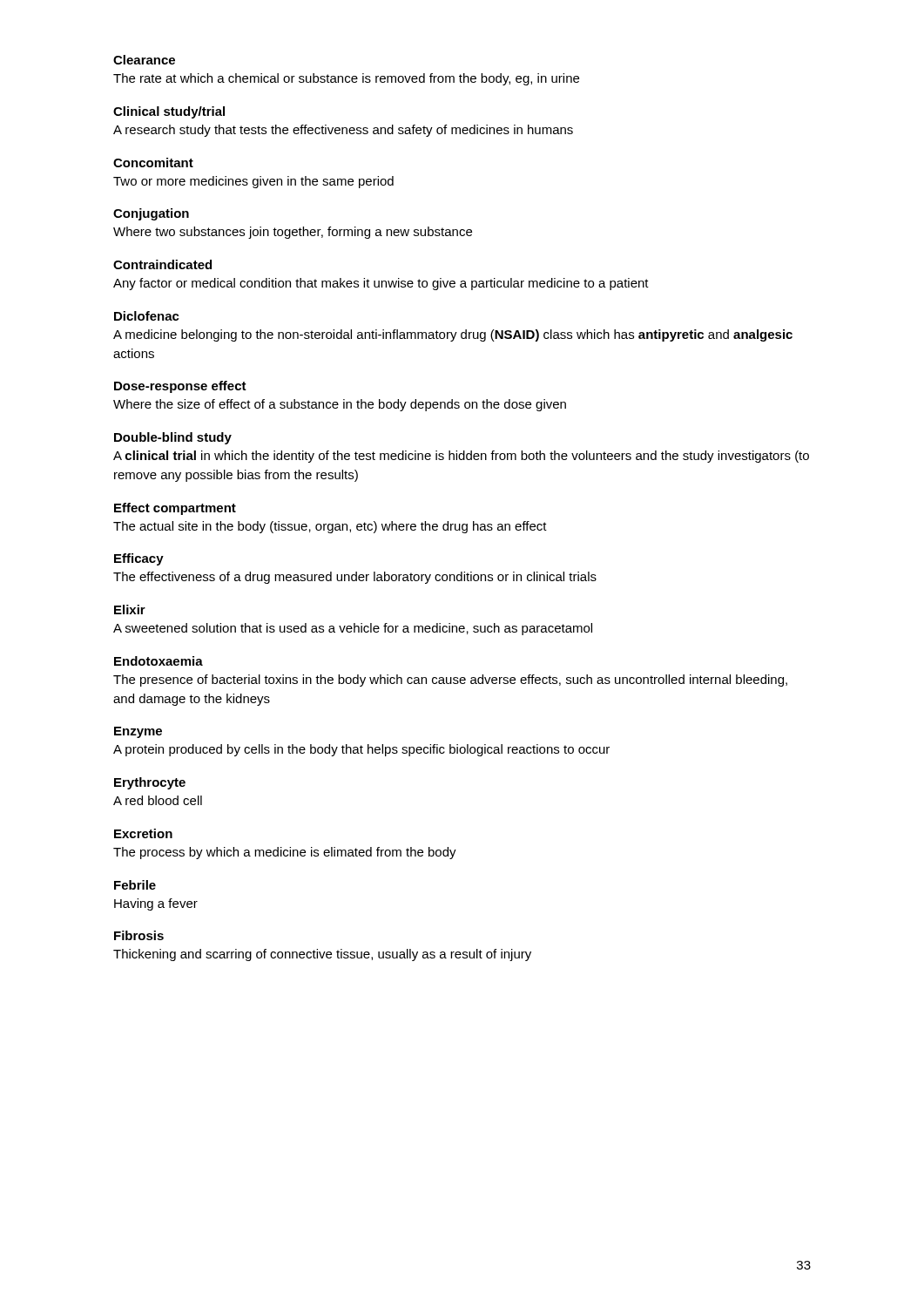924x1307 pixels.
Task: Click the passage that begins "Clinical study/trial A research study"
Action: (462, 121)
